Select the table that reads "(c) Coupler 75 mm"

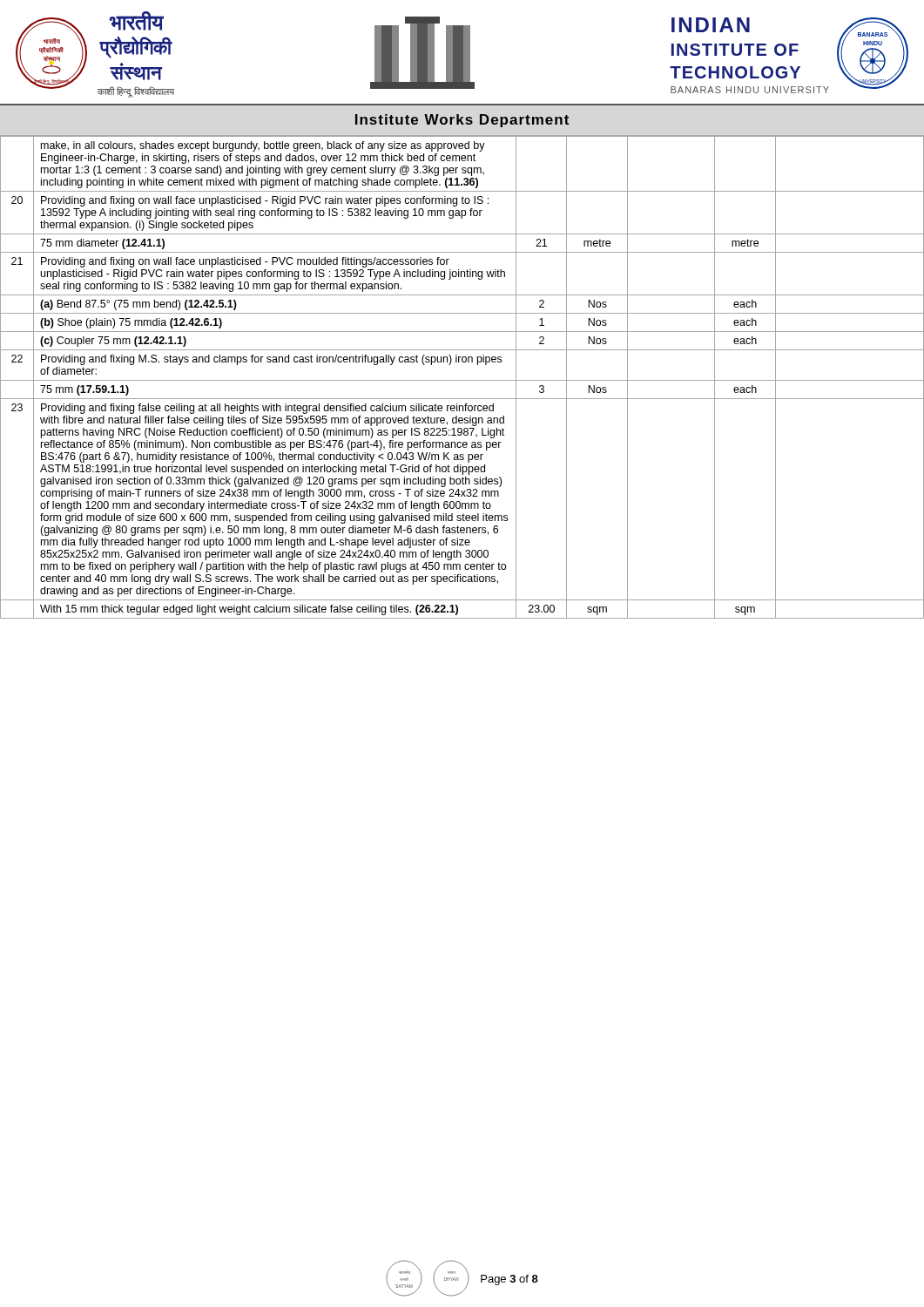(462, 377)
